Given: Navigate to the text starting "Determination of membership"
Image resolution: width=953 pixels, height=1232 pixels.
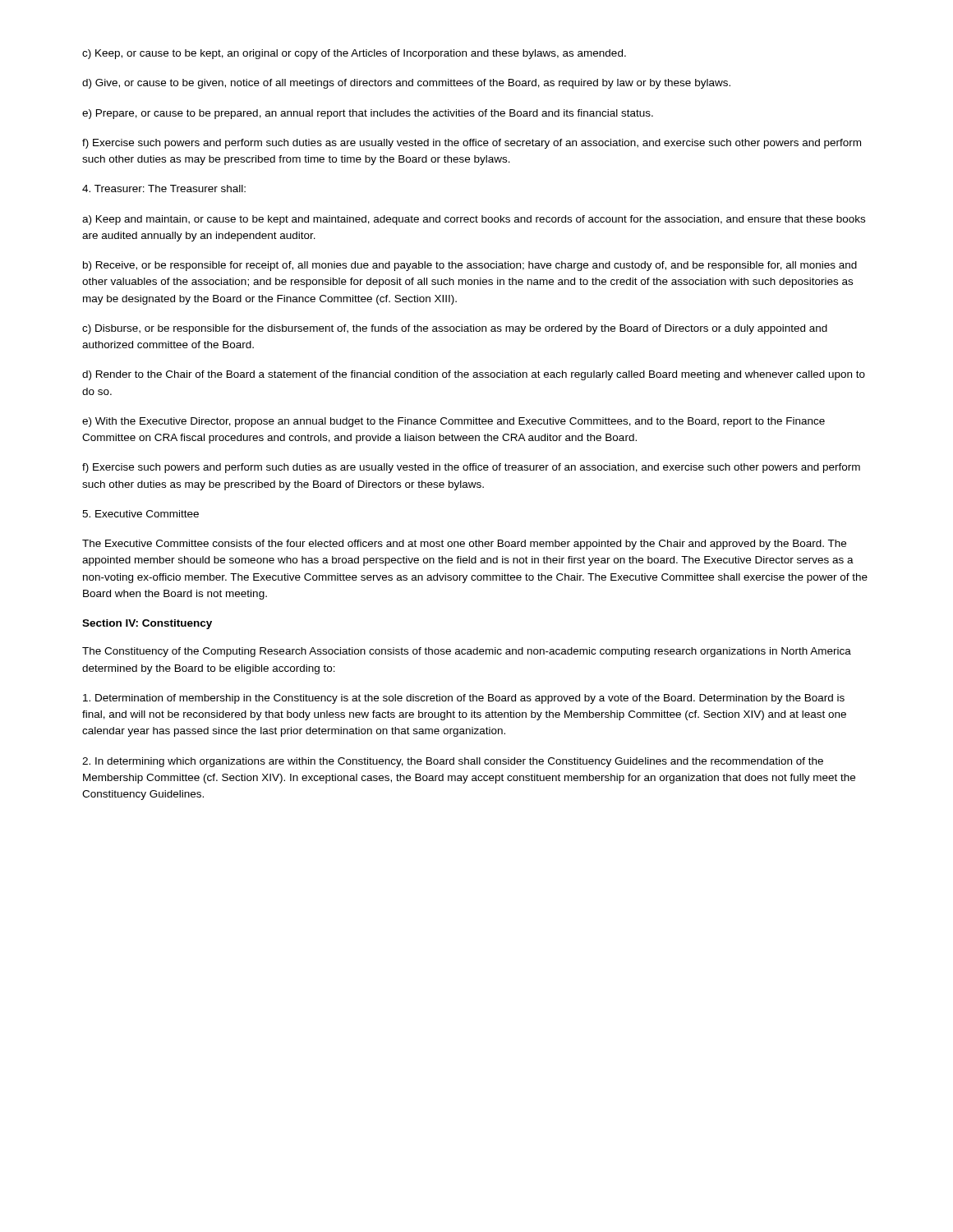Looking at the screenshot, I should pos(464,714).
